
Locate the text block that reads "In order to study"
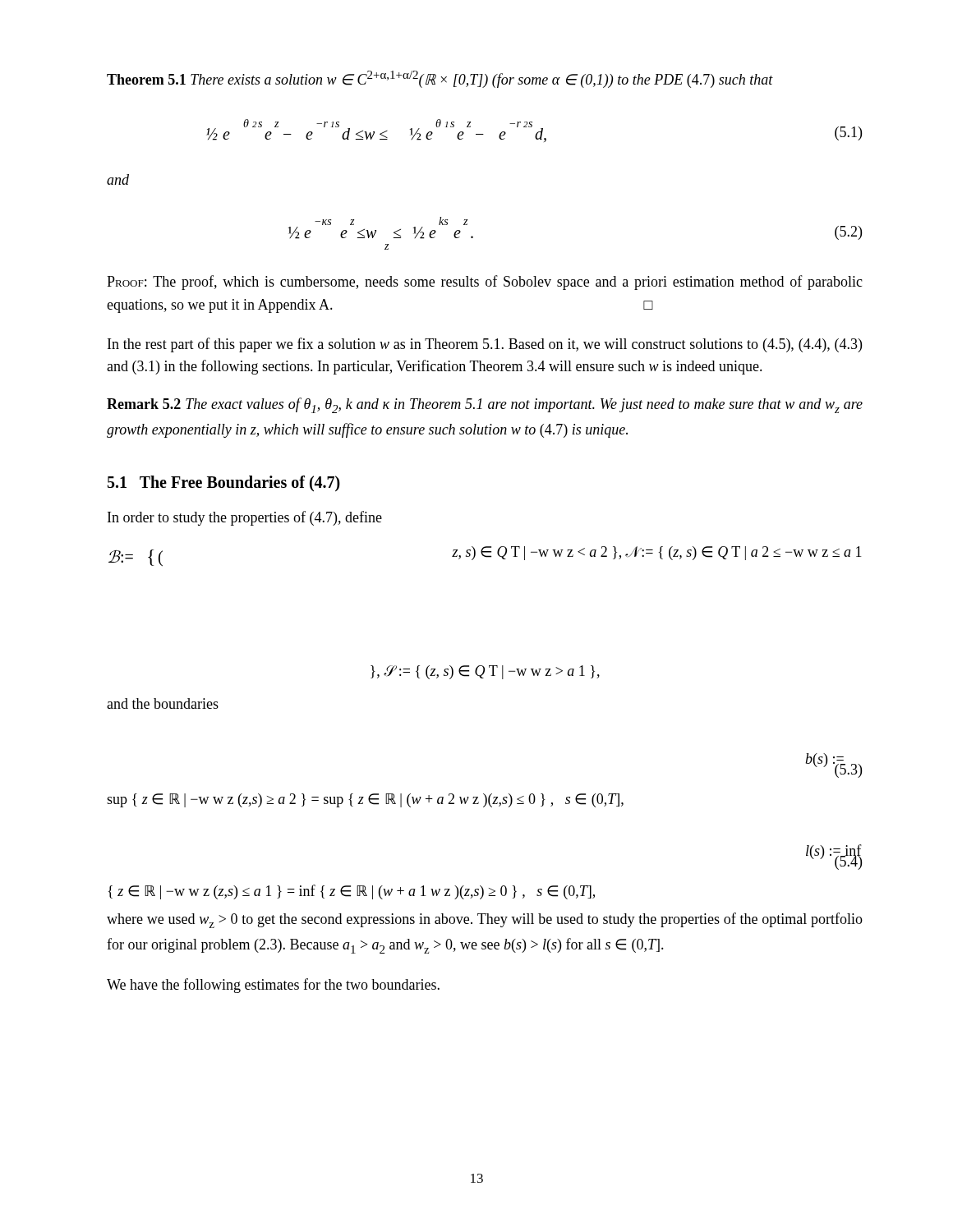pyautogui.click(x=244, y=518)
